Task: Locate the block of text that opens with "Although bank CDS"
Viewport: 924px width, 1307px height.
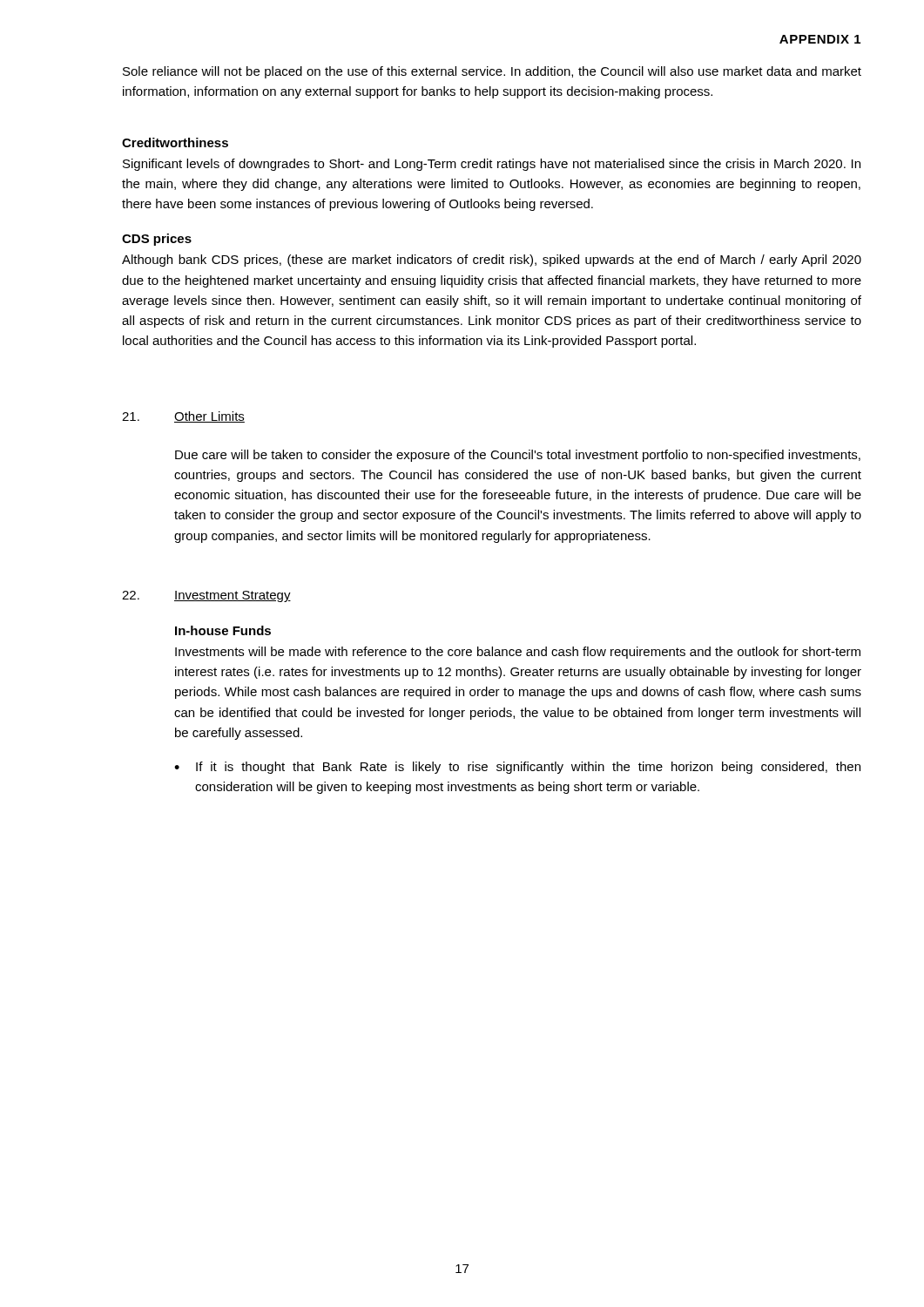Action: (492, 300)
